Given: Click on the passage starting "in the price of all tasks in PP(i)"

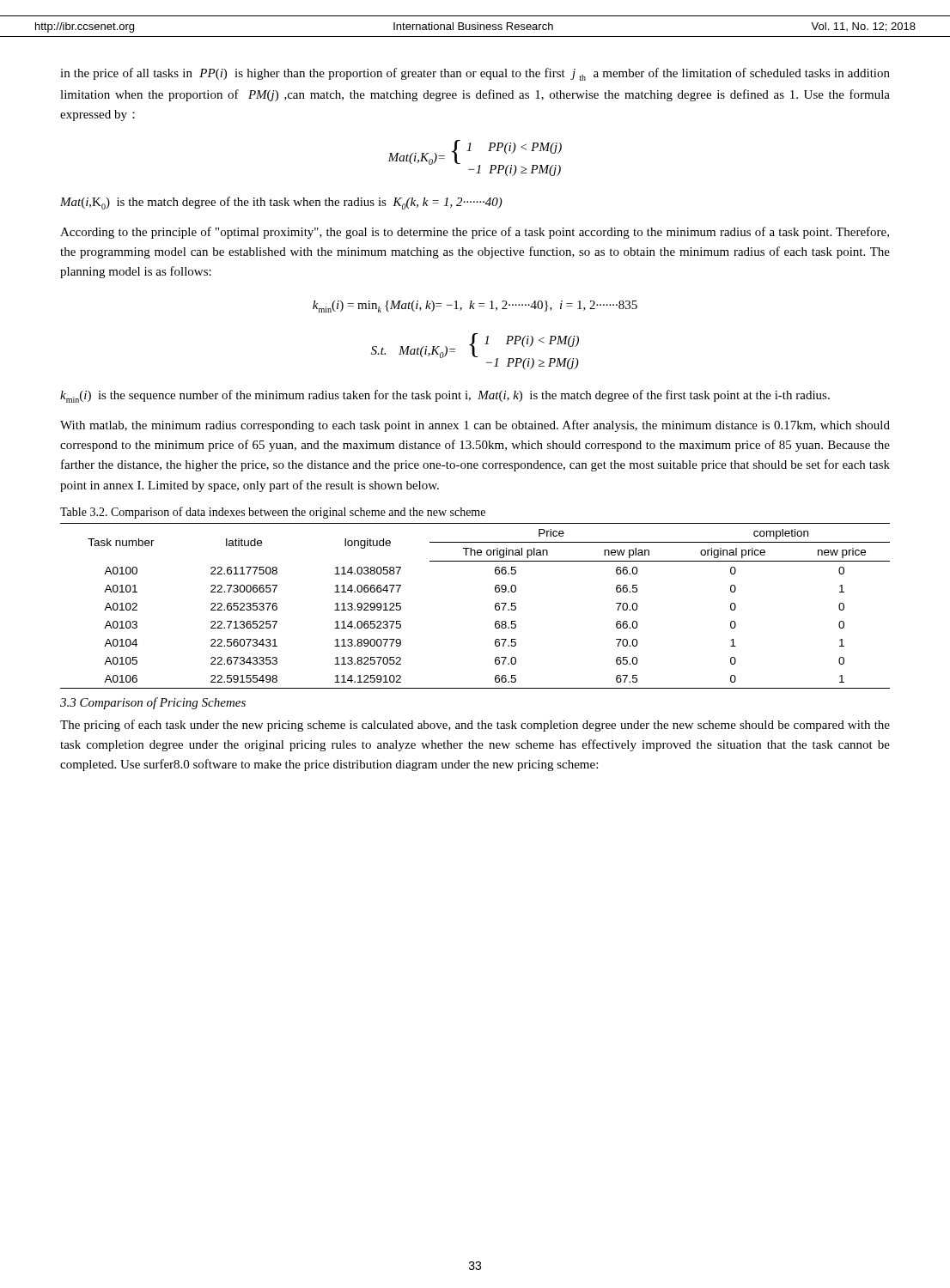Looking at the screenshot, I should pos(475,93).
